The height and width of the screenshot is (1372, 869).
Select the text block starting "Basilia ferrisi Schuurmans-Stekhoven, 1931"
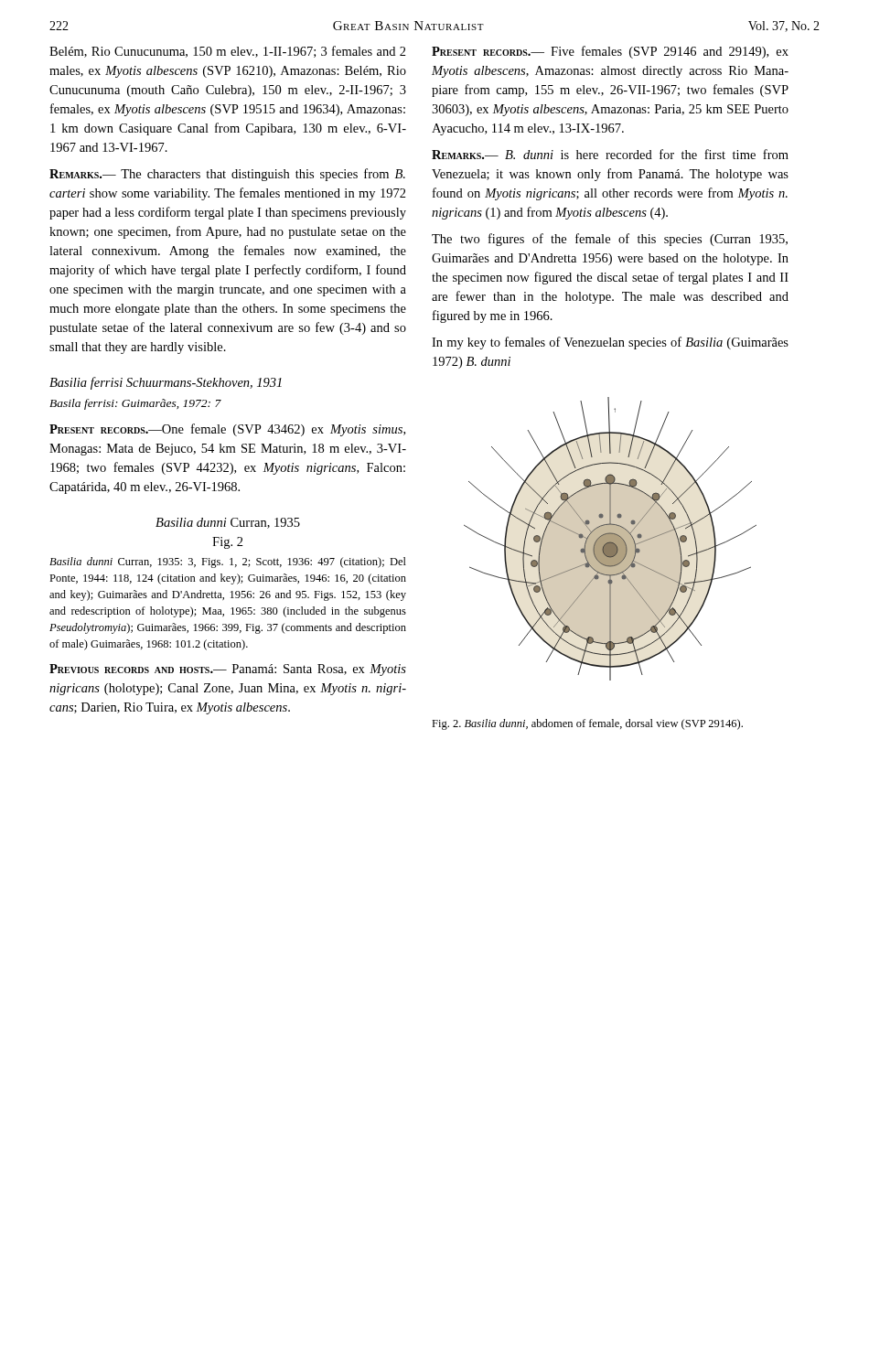coord(166,382)
